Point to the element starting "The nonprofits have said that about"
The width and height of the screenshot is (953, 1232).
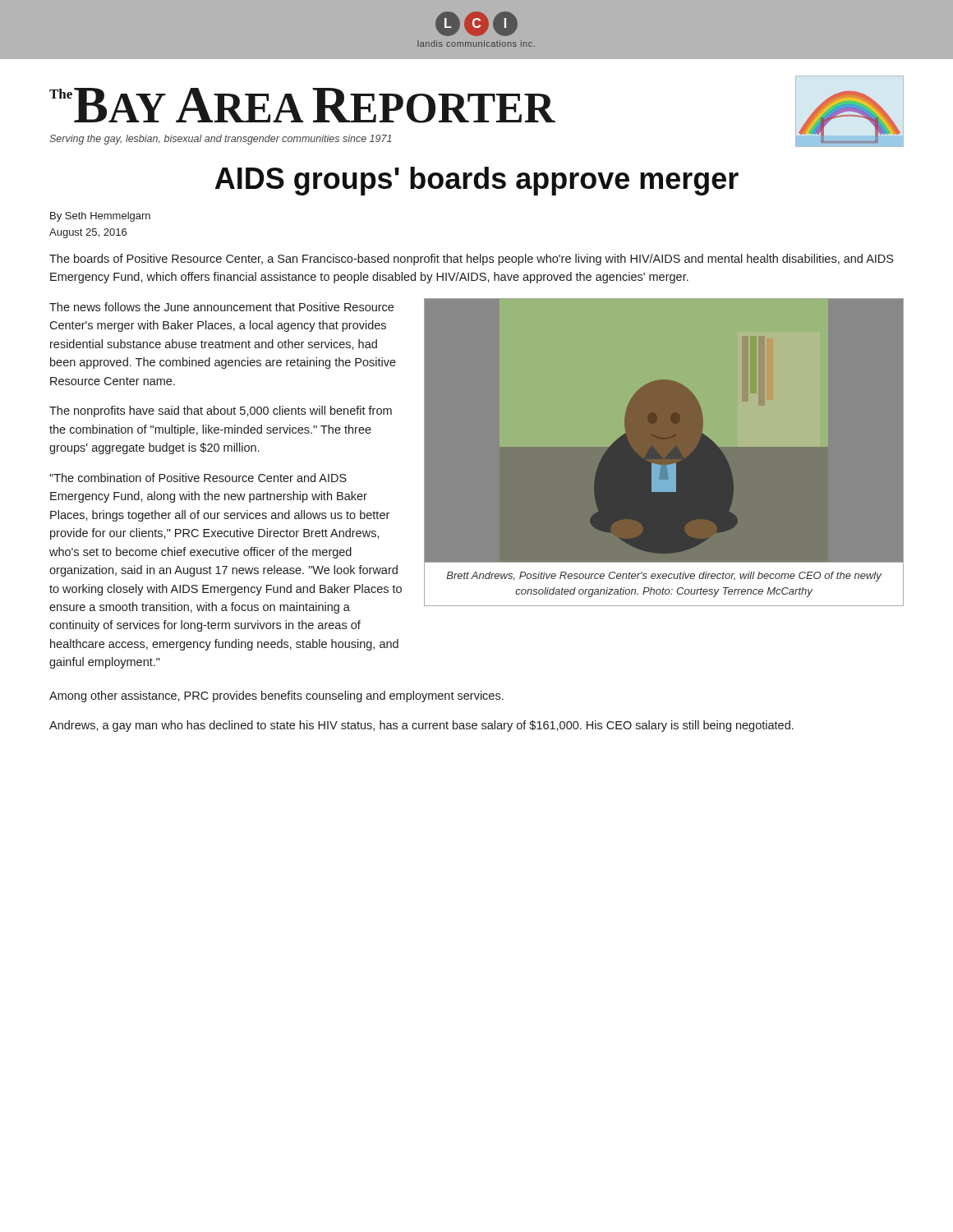tap(221, 429)
